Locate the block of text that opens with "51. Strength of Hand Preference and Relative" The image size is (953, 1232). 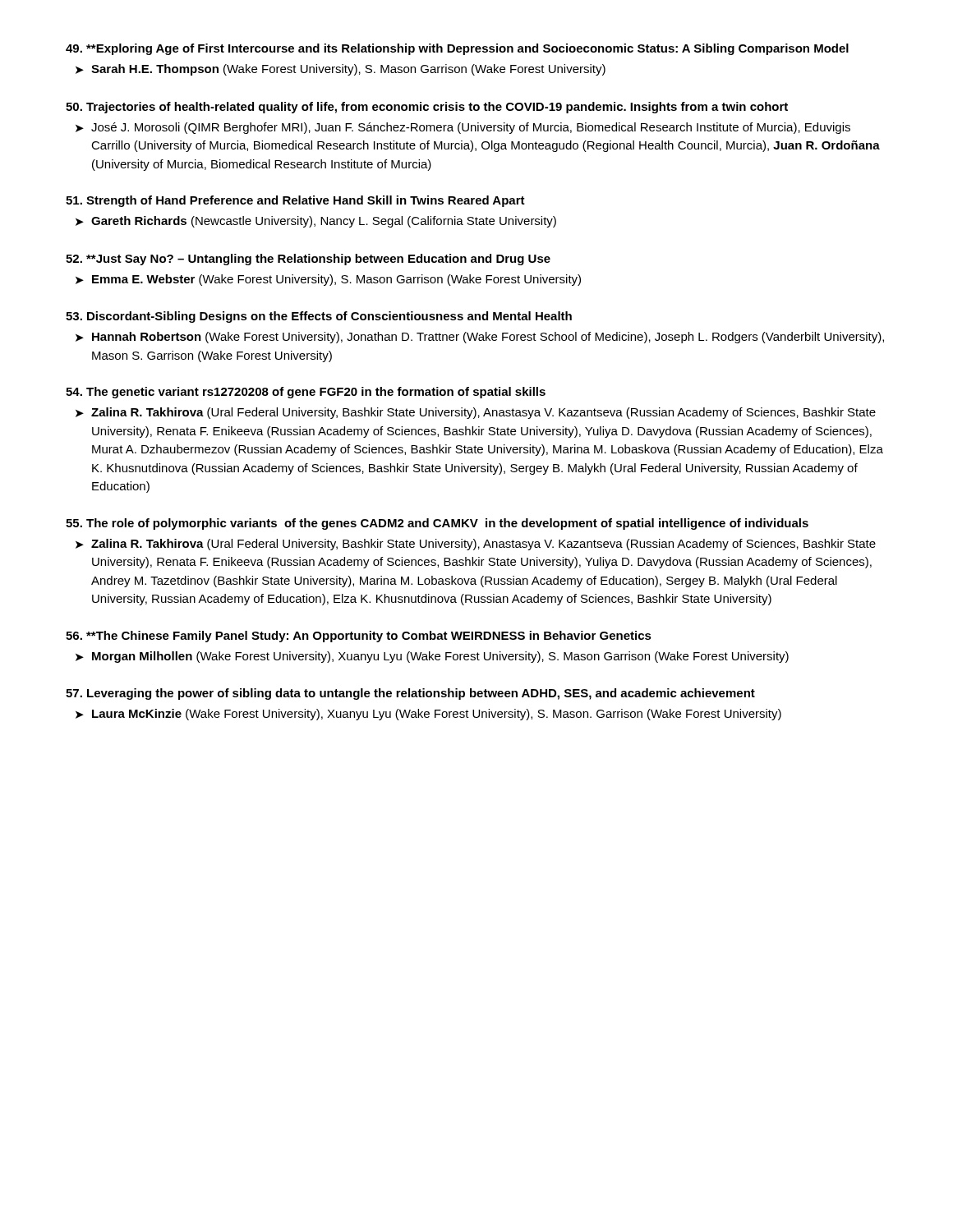click(x=476, y=211)
